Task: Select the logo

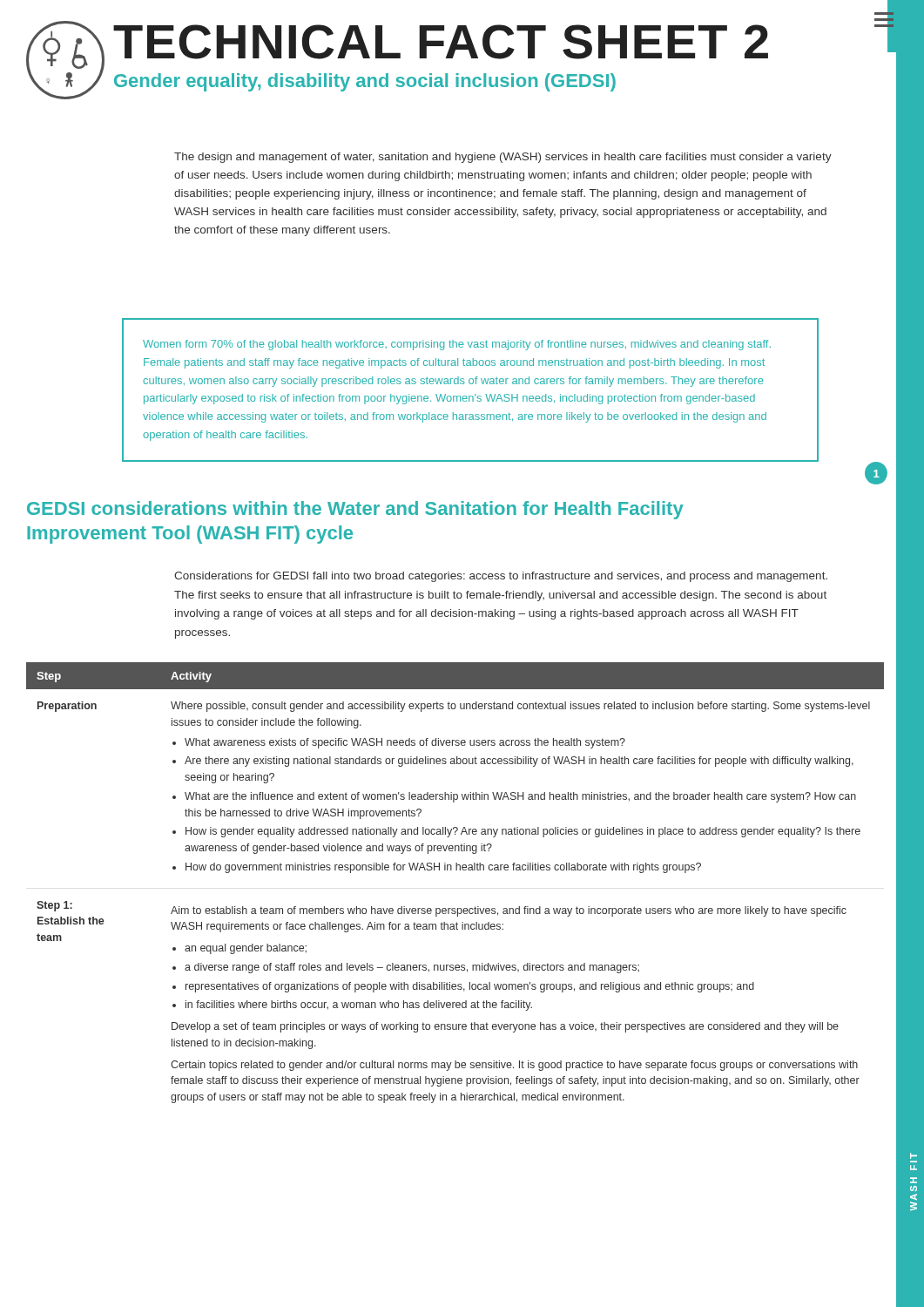Action: point(65,60)
